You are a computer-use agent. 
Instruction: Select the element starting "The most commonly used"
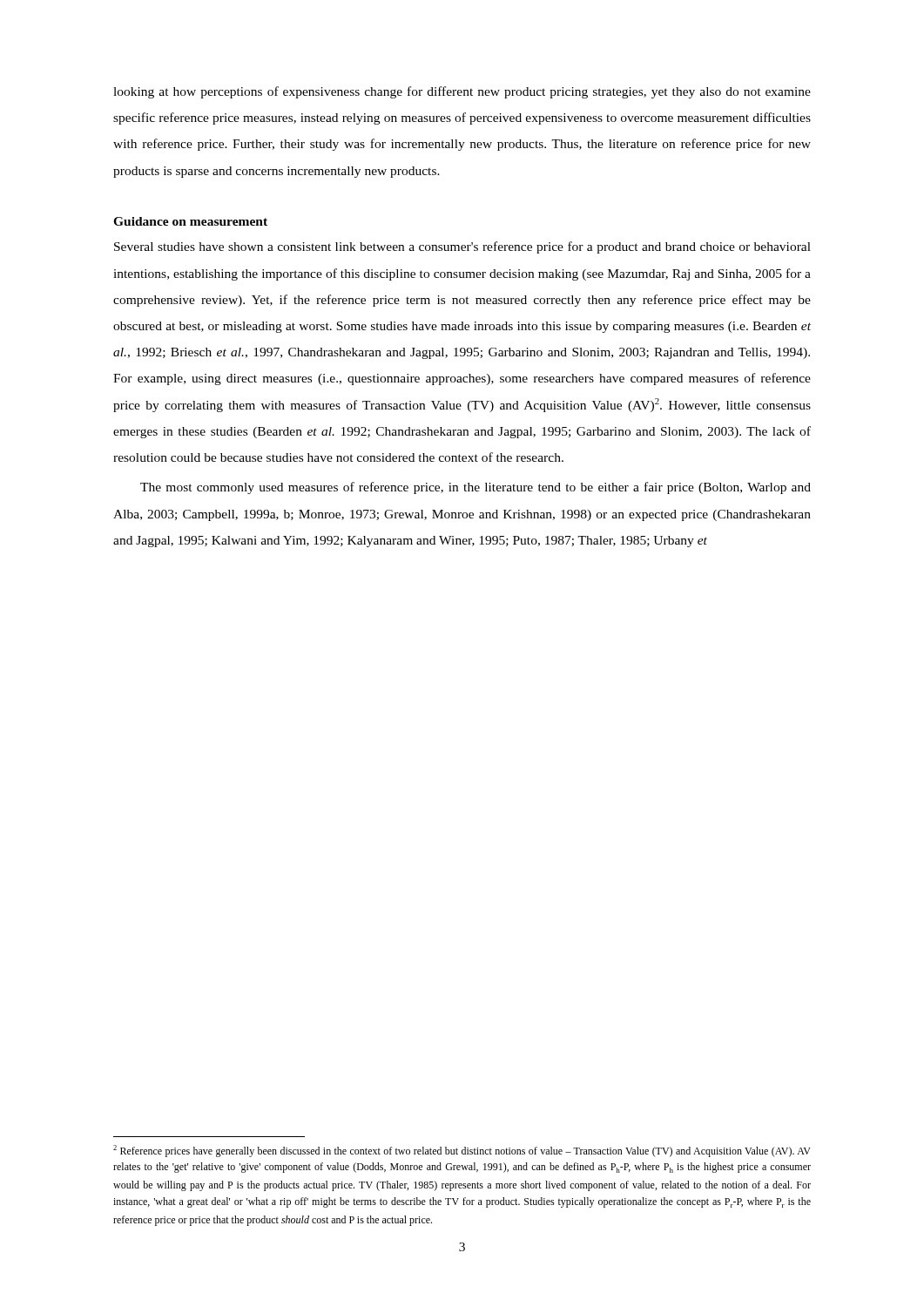point(462,513)
